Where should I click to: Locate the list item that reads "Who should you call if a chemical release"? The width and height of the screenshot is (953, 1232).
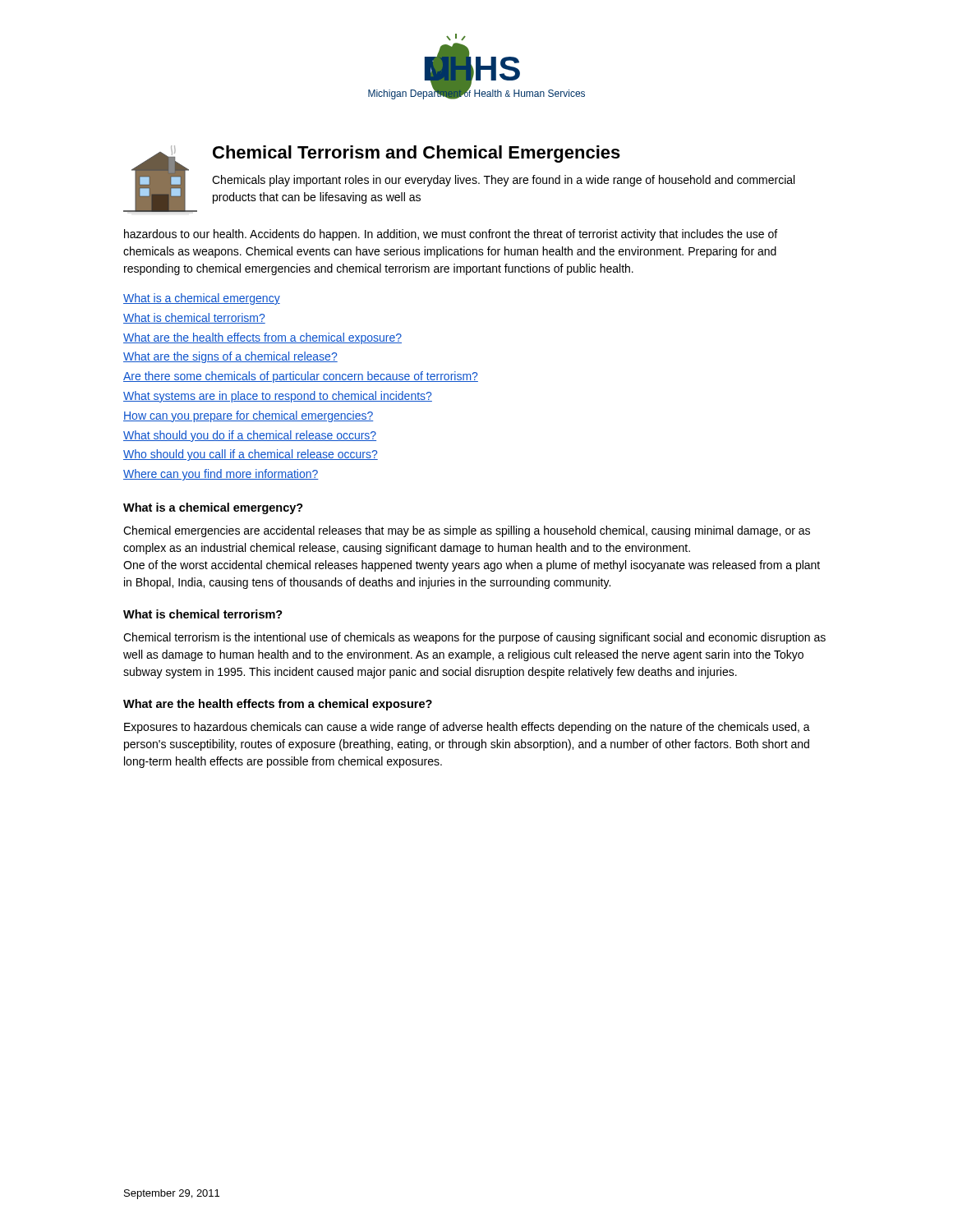(251, 455)
